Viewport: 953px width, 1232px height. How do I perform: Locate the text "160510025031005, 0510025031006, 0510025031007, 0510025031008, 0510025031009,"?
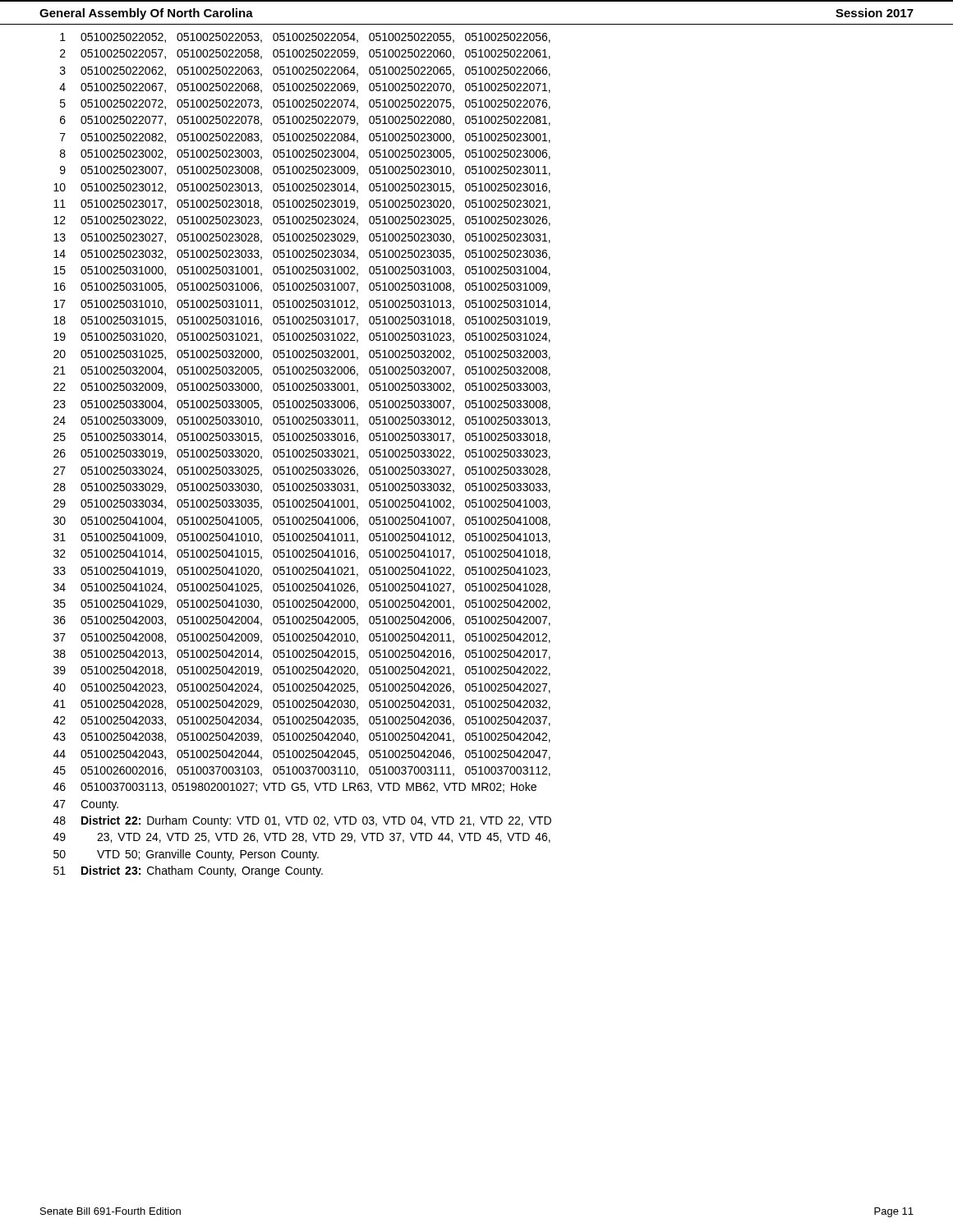tap(476, 287)
